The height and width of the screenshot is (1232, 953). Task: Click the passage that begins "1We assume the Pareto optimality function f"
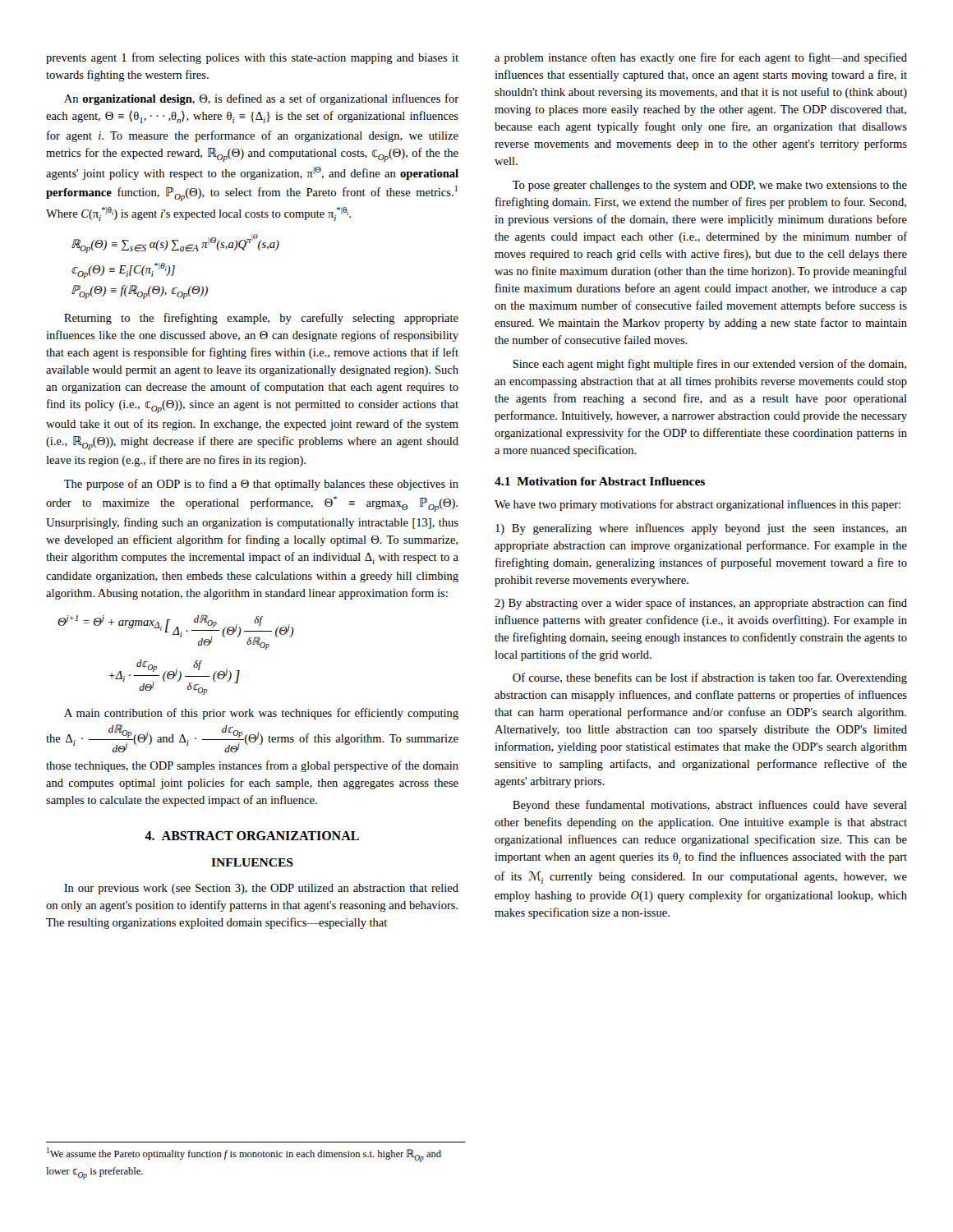(x=255, y=1161)
